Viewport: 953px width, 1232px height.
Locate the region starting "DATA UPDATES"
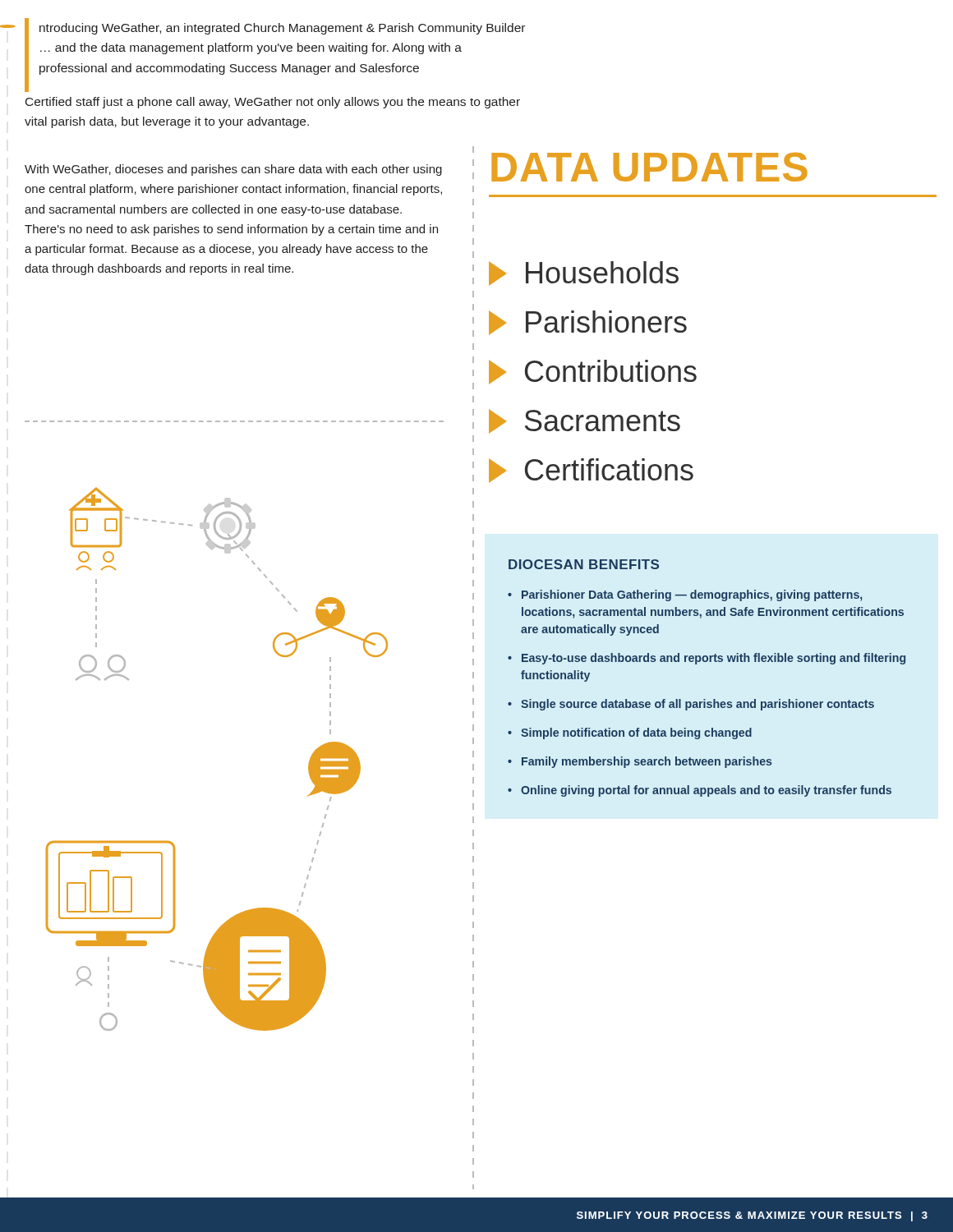click(713, 171)
